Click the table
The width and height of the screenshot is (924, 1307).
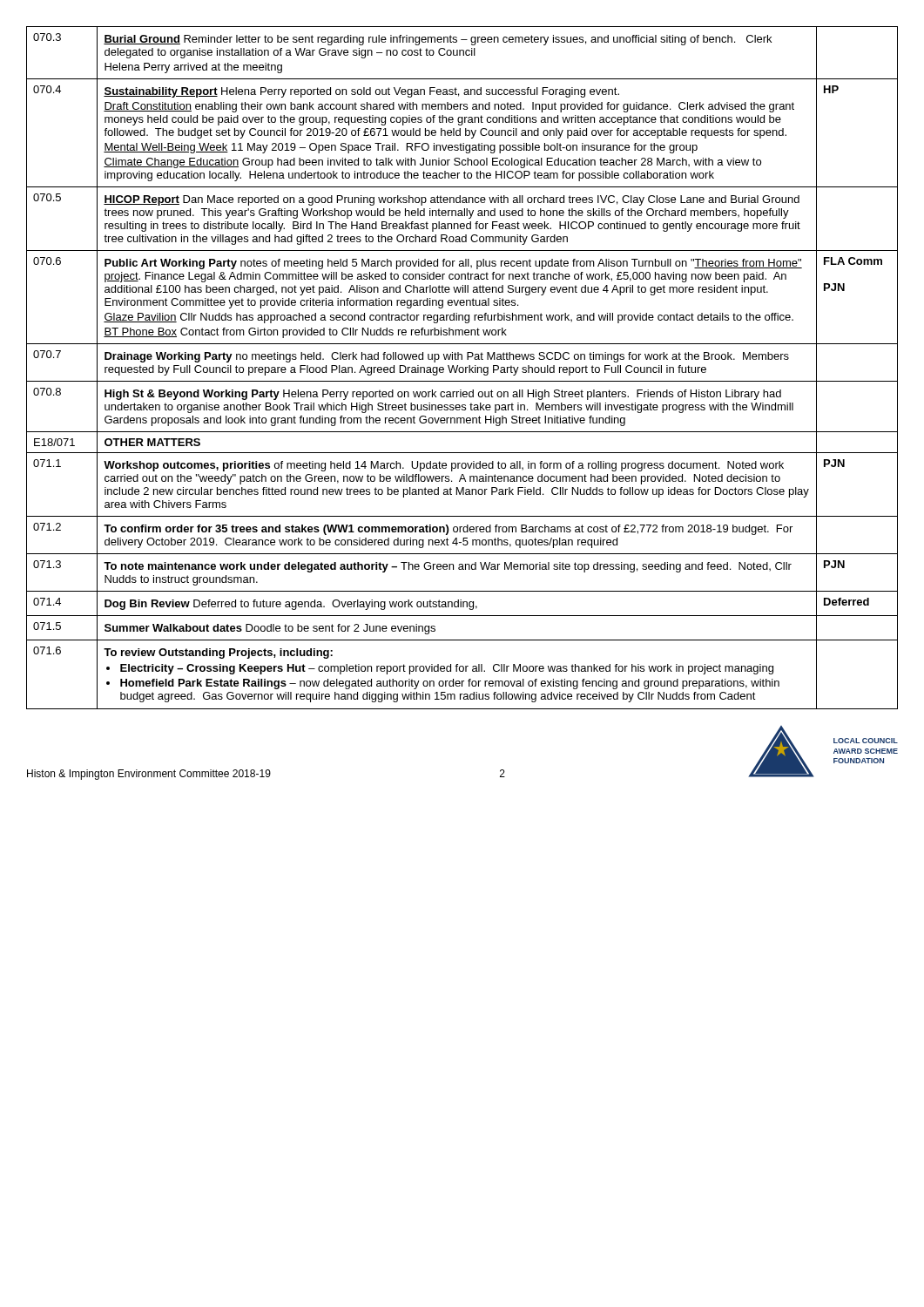462,368
